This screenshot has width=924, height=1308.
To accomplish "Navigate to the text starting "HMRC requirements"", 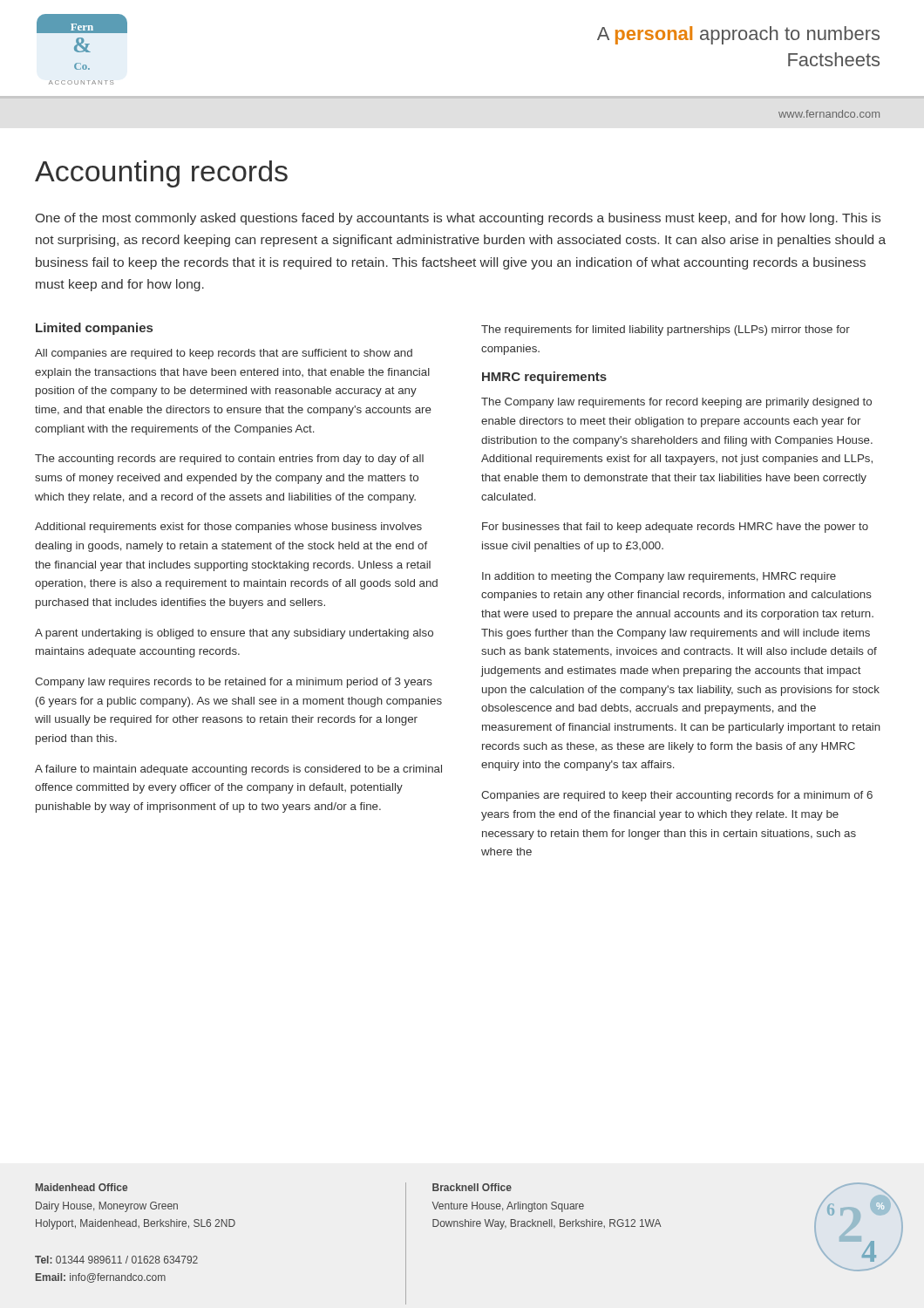I will point(544,377).
